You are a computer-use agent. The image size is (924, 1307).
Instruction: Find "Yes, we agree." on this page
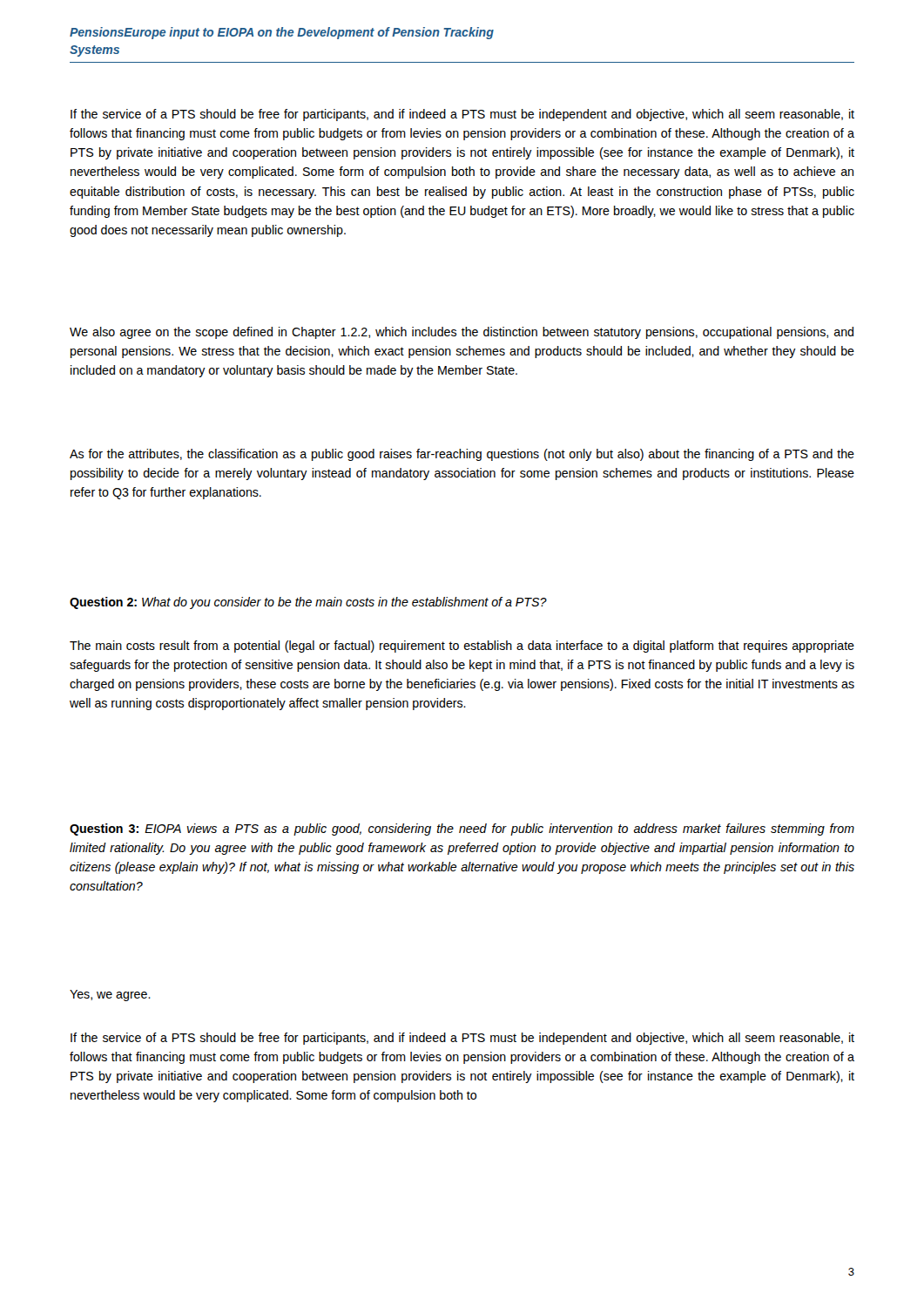click(110, 994)
